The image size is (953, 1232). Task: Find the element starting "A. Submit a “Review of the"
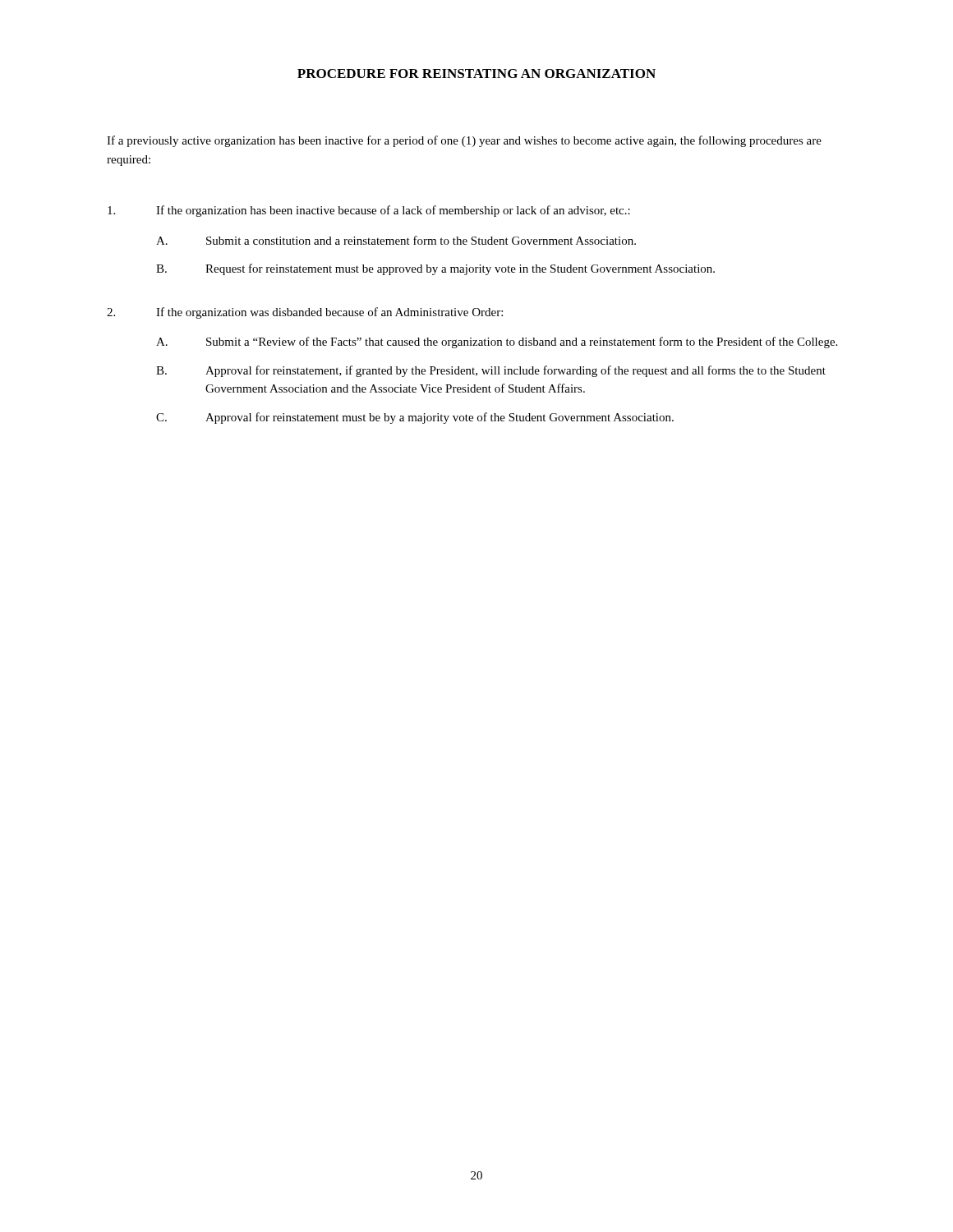pos(501,342)
